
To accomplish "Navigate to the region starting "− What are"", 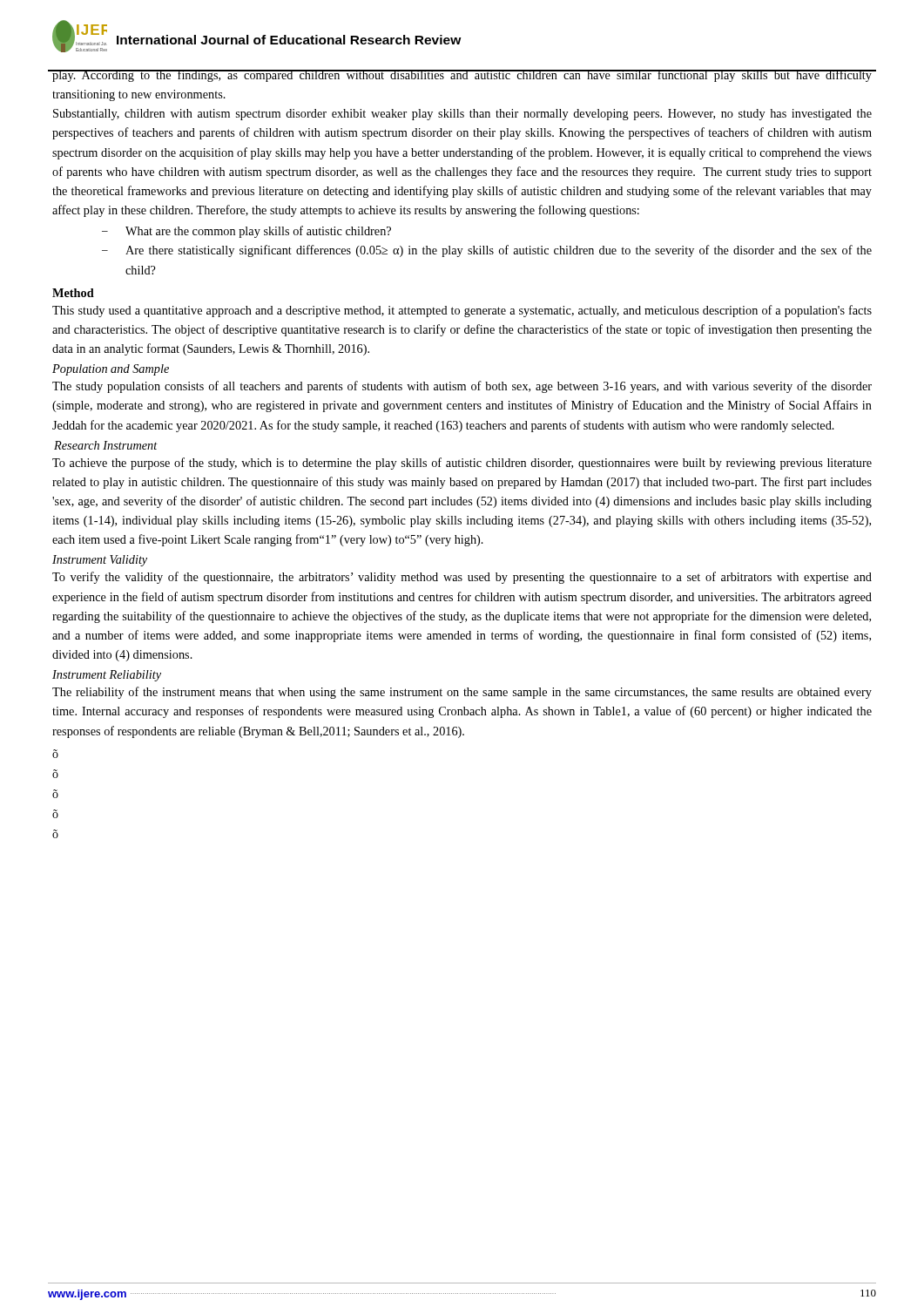I will [x=246, y=232].
